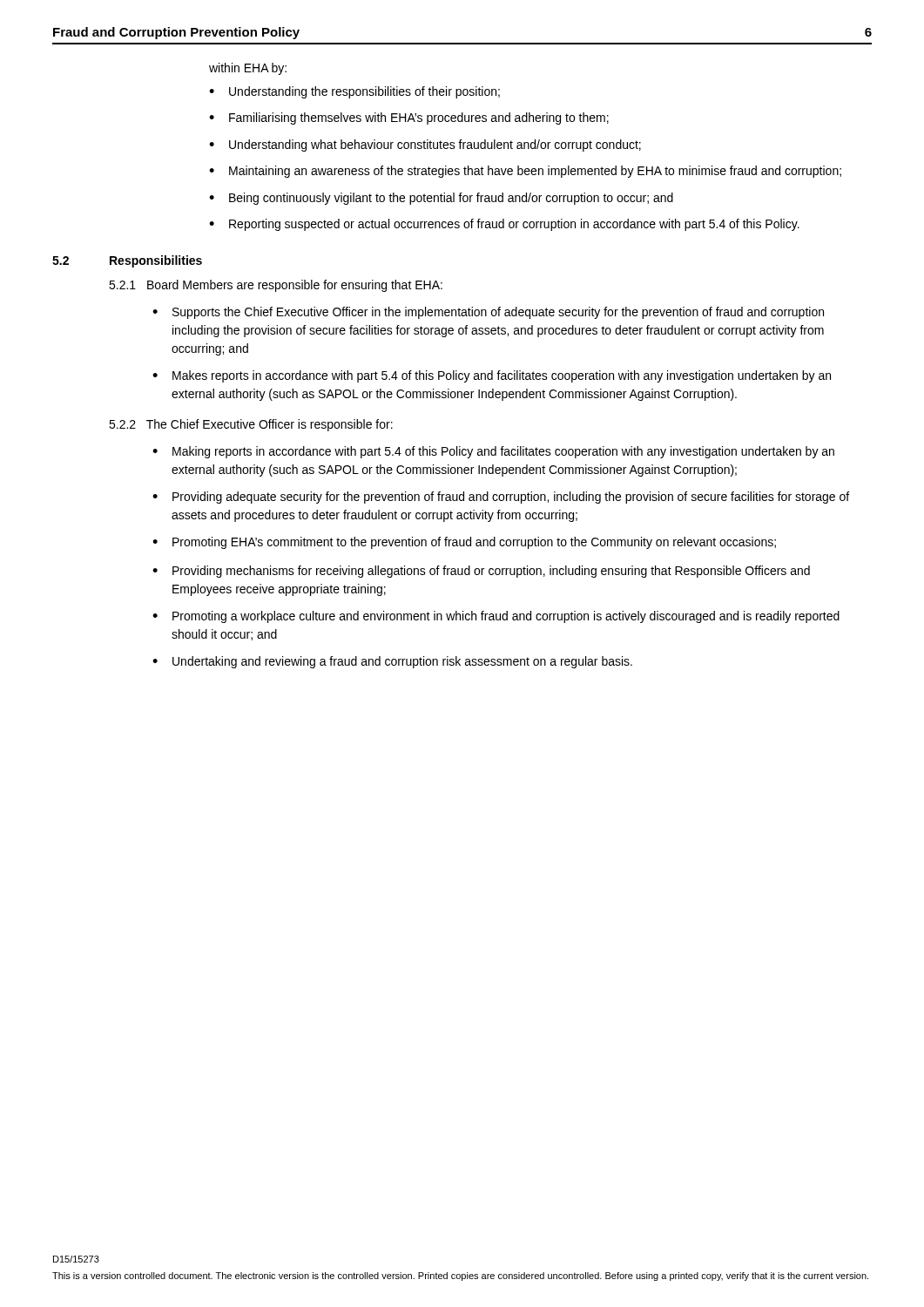924x1307 pixels.
Task: Point to the block starting "• Supports the Chief Executive"
Action: pyautogui.click(x=512, y=331)
